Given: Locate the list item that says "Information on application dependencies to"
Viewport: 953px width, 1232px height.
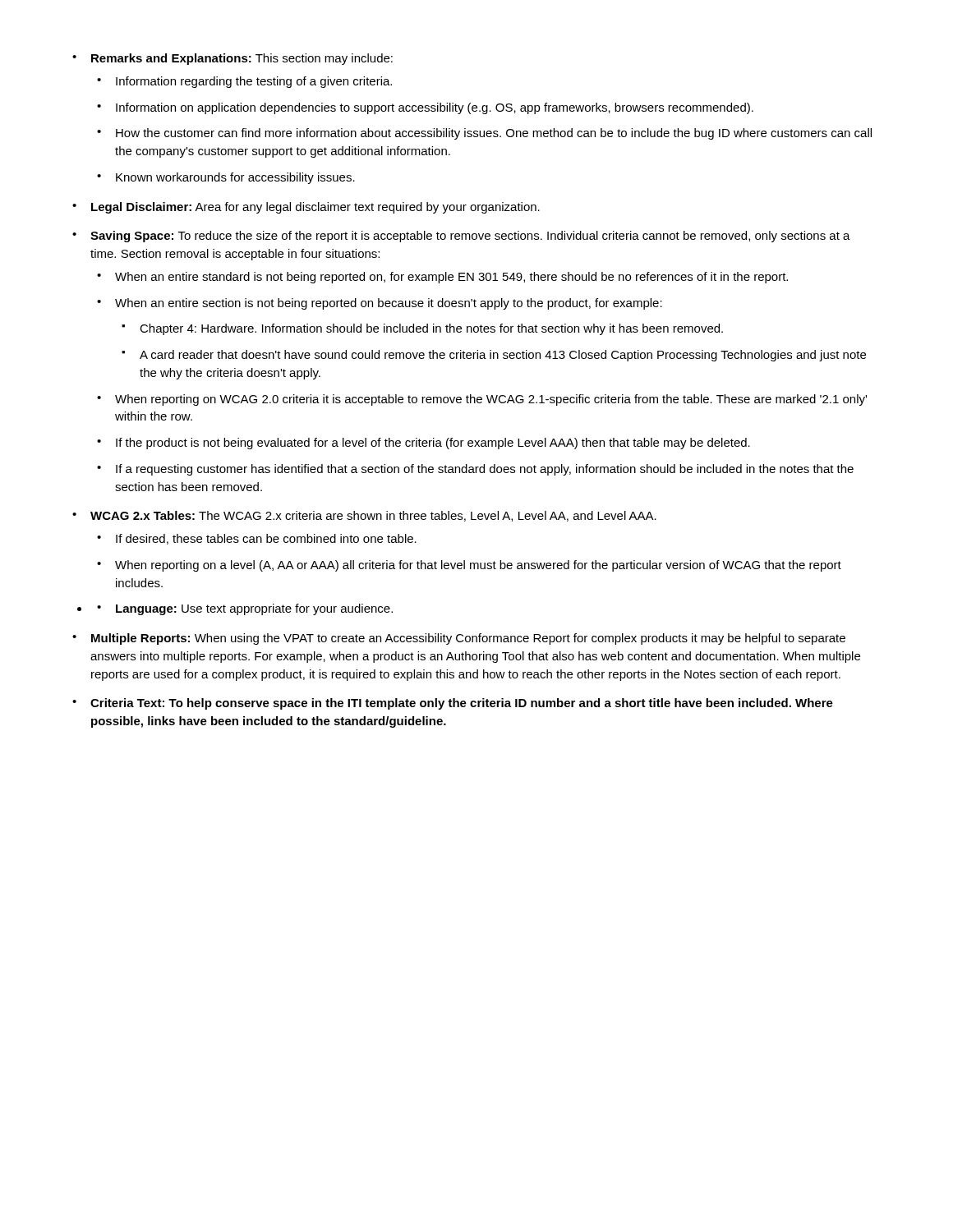Looking at the screenshot, I should (x=435, y=107).
